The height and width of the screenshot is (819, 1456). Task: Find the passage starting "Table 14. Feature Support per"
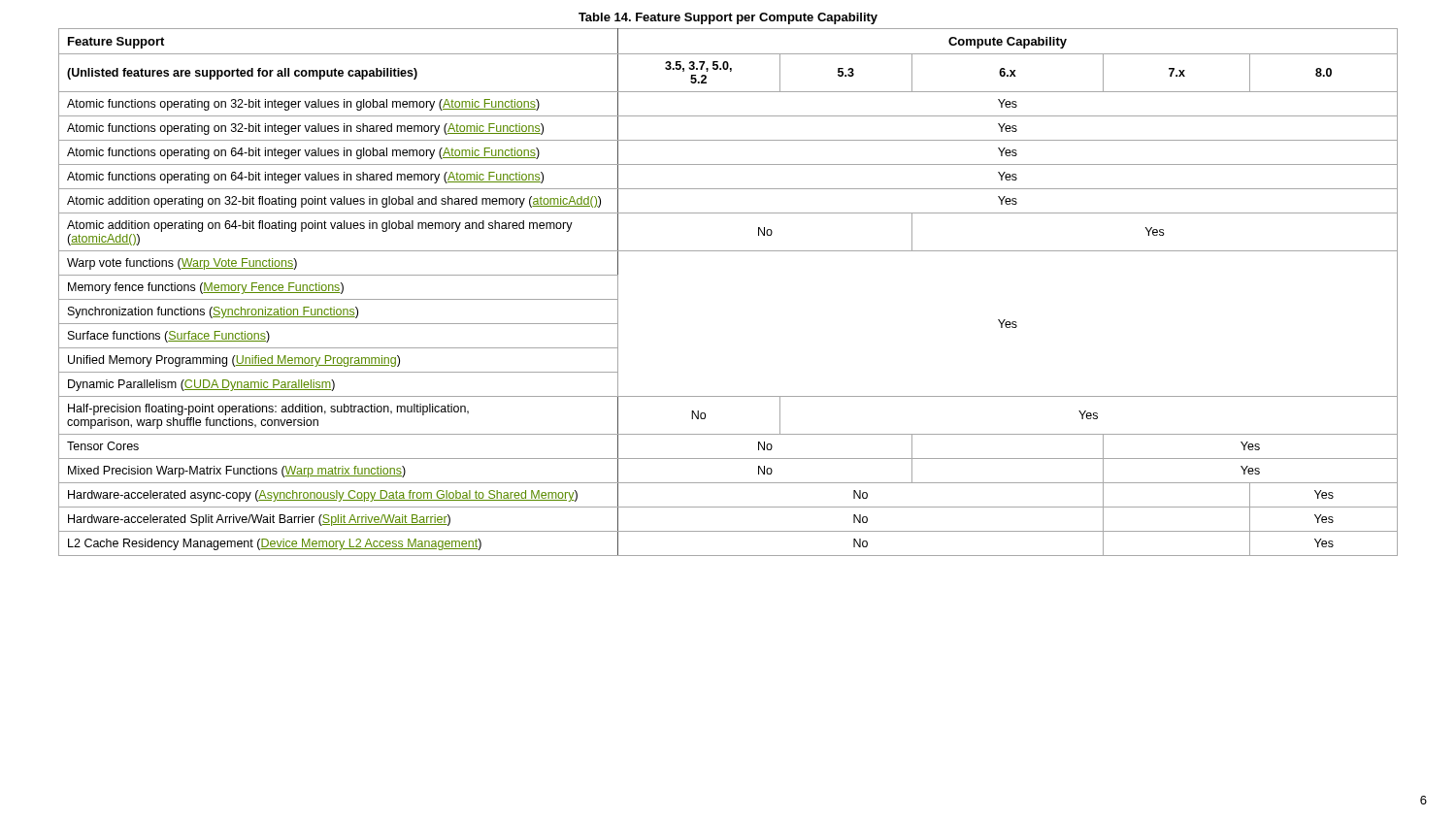click(728, 17)
